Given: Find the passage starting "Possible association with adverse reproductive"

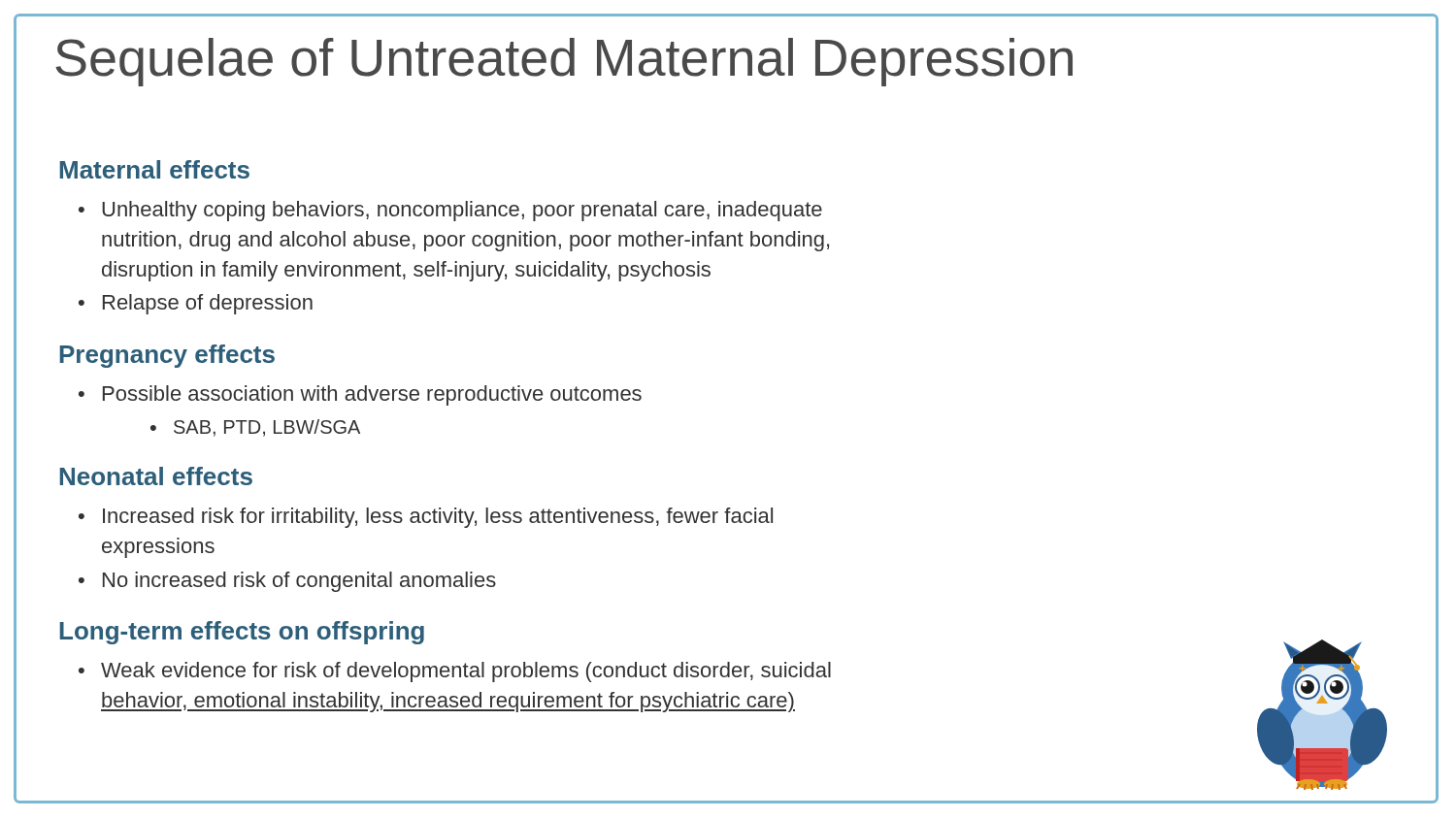Looking at the screenshot, I should 372,395.
